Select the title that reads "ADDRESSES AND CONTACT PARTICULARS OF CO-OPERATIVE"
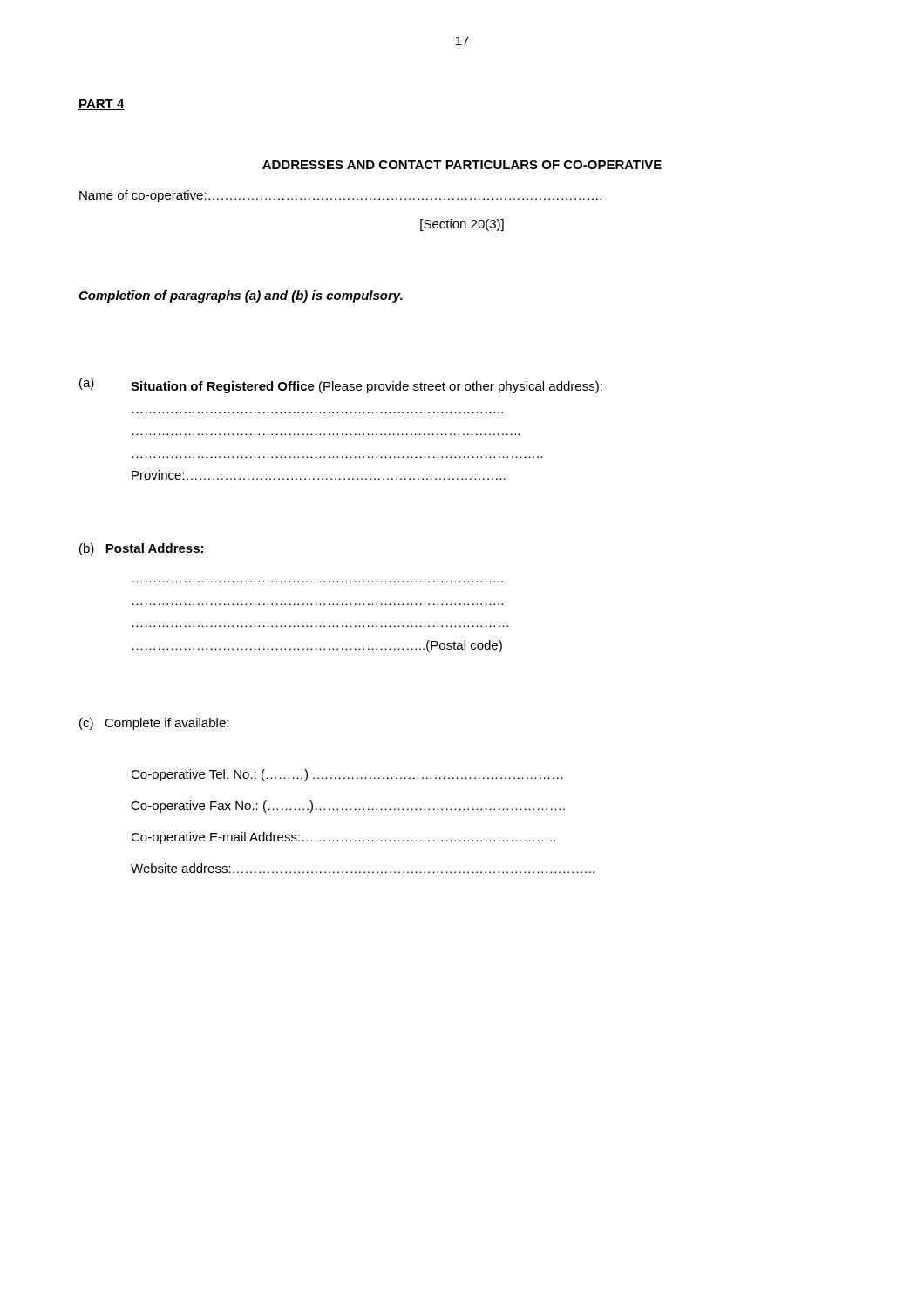The width and height of the screenshot is (924, 1308). [462, 164]
